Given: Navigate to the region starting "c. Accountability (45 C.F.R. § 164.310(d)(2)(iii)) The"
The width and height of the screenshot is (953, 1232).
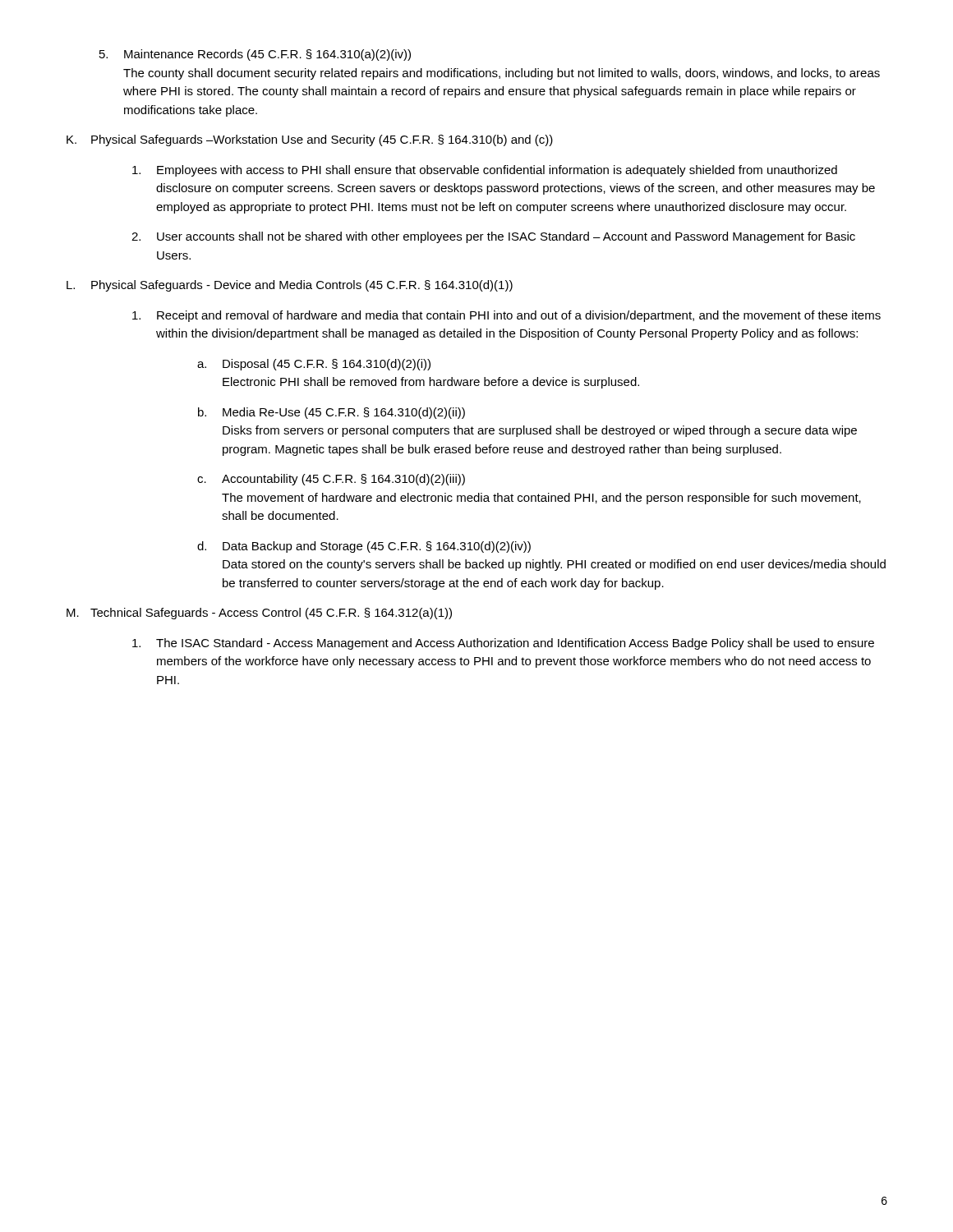Looking at the screenshot, I should tap(542, 497).
